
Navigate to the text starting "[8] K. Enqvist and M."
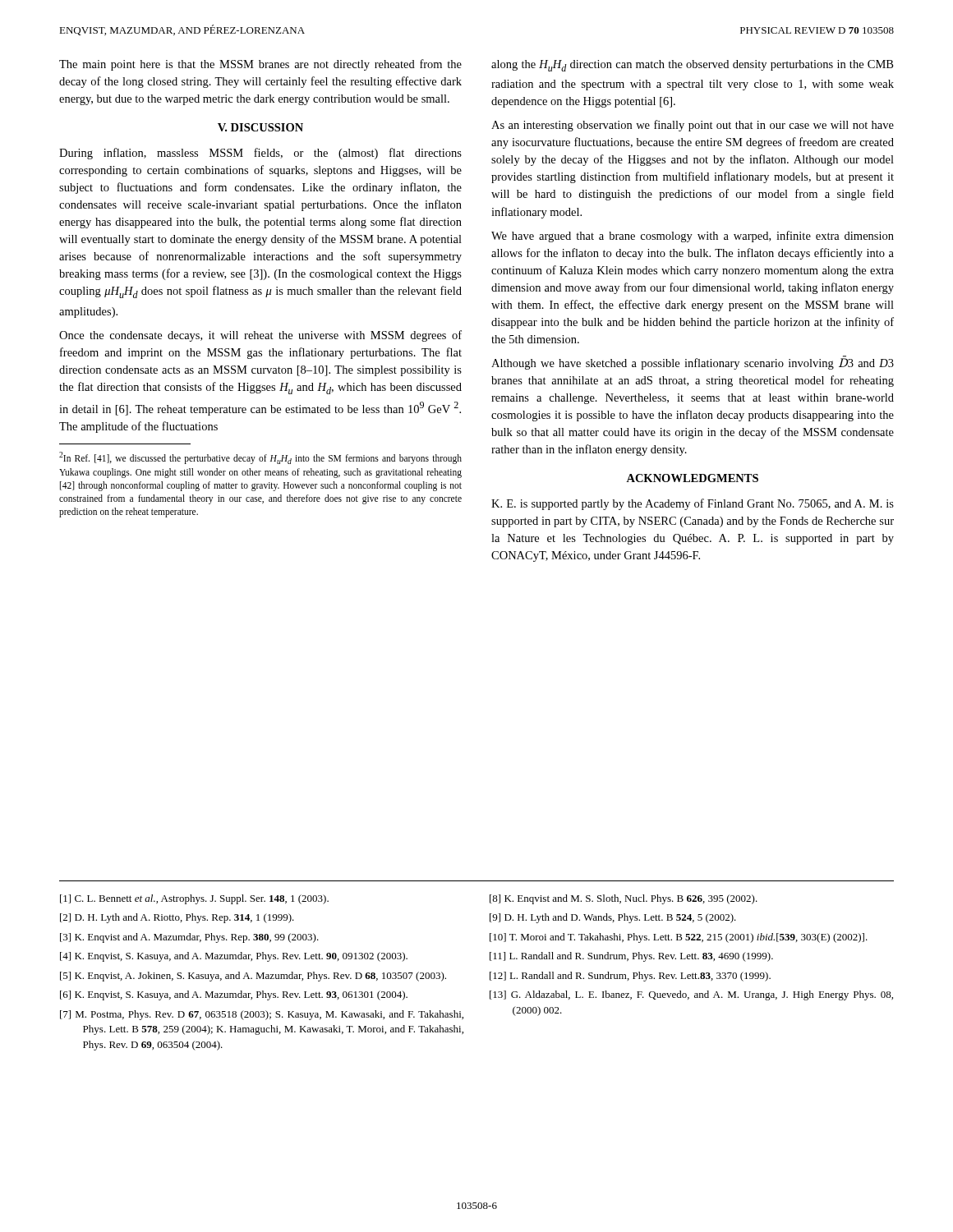pyautogui.click(x=623, y=898)
